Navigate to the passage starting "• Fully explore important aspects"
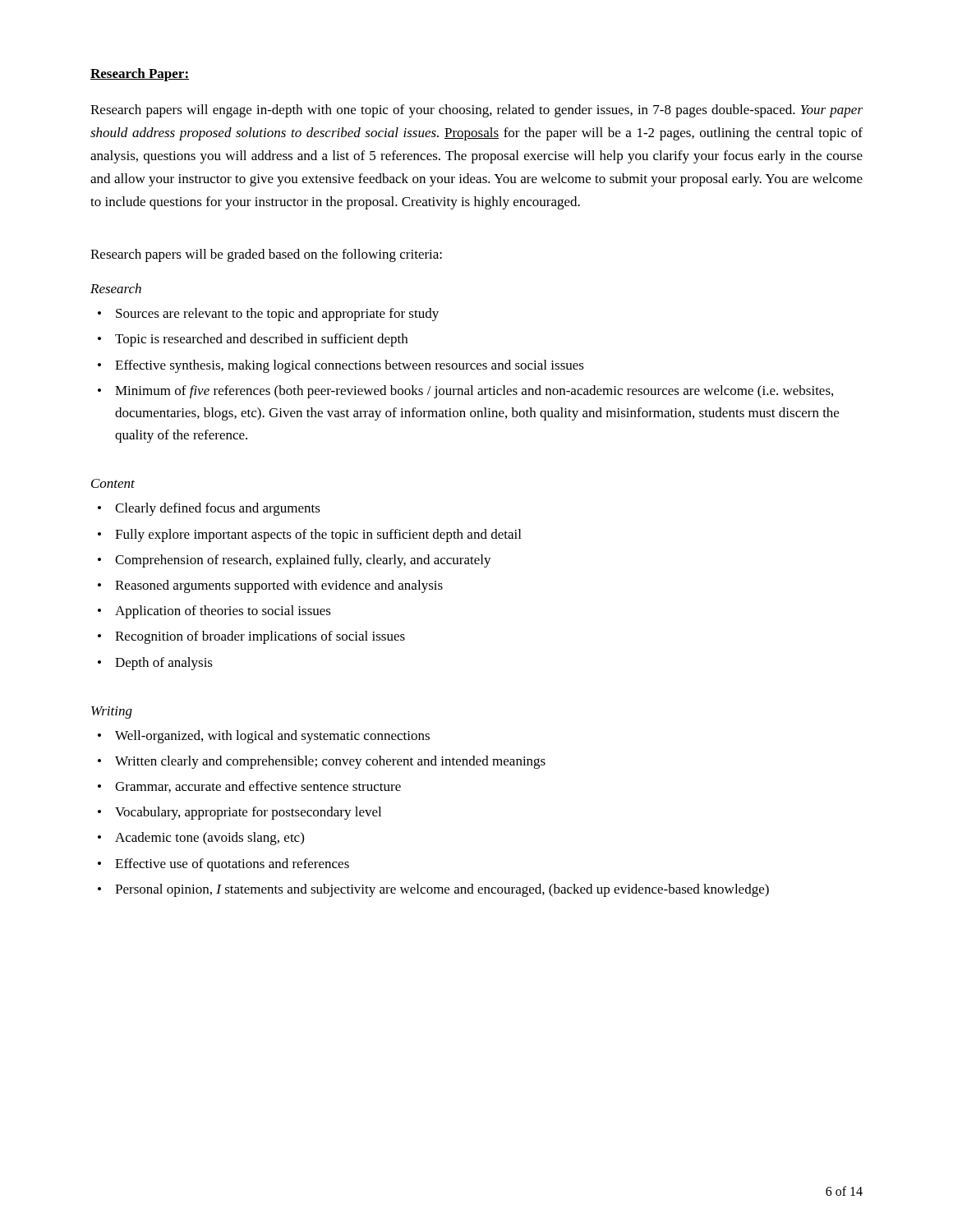 pos(480,534)
